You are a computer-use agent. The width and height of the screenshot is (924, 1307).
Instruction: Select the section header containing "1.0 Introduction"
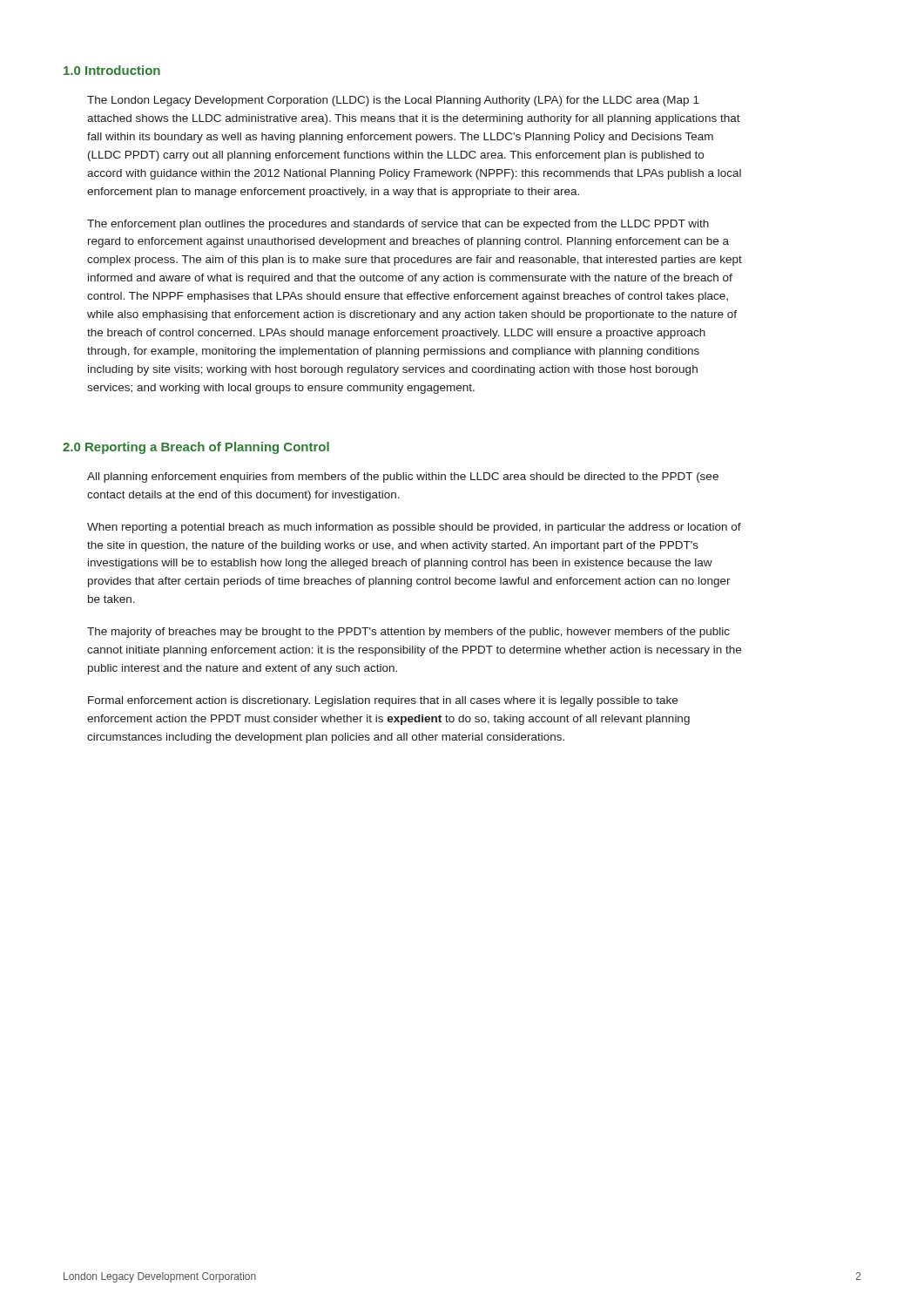[x=112, y=70]
